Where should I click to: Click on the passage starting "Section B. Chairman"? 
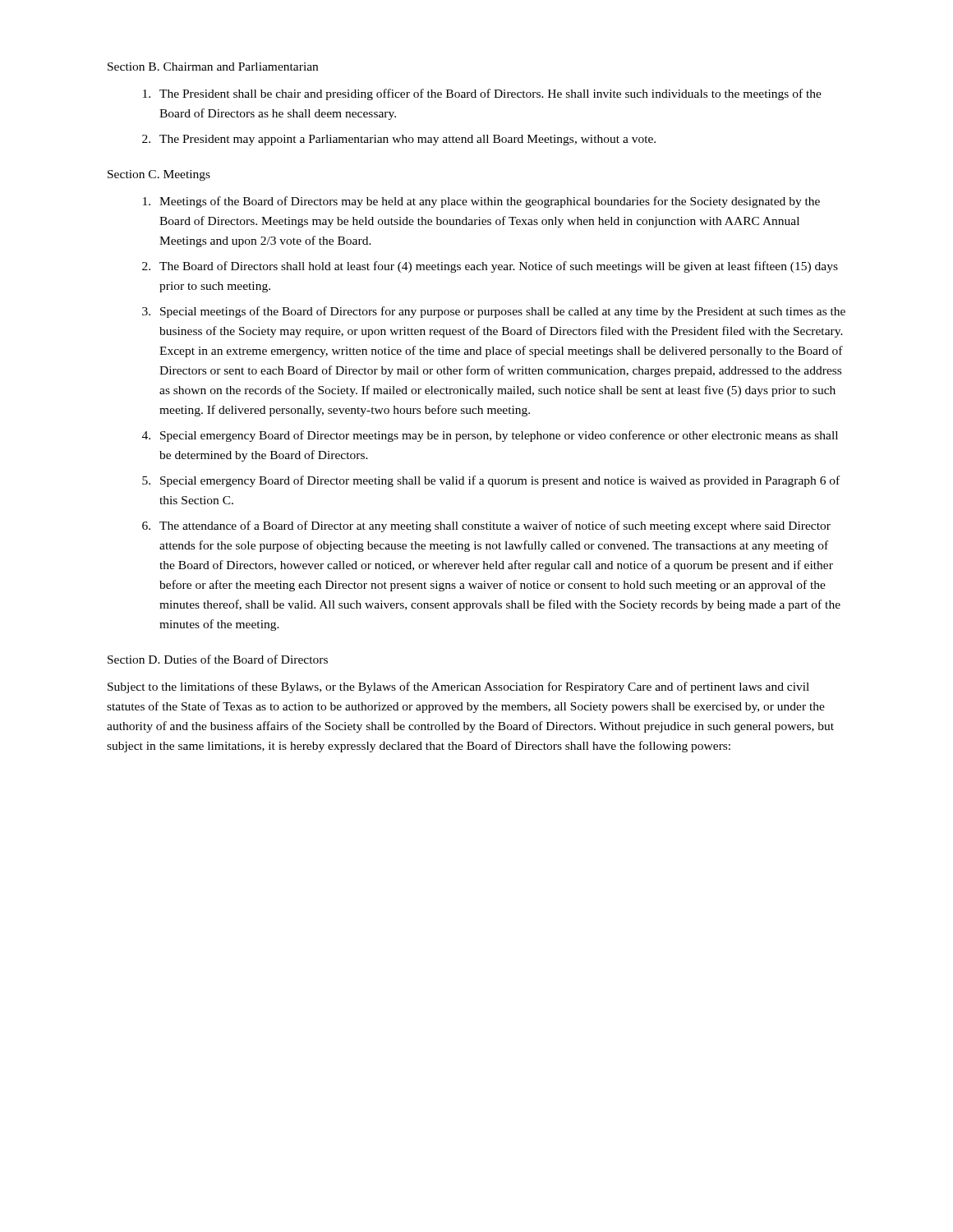coord(213,66)
